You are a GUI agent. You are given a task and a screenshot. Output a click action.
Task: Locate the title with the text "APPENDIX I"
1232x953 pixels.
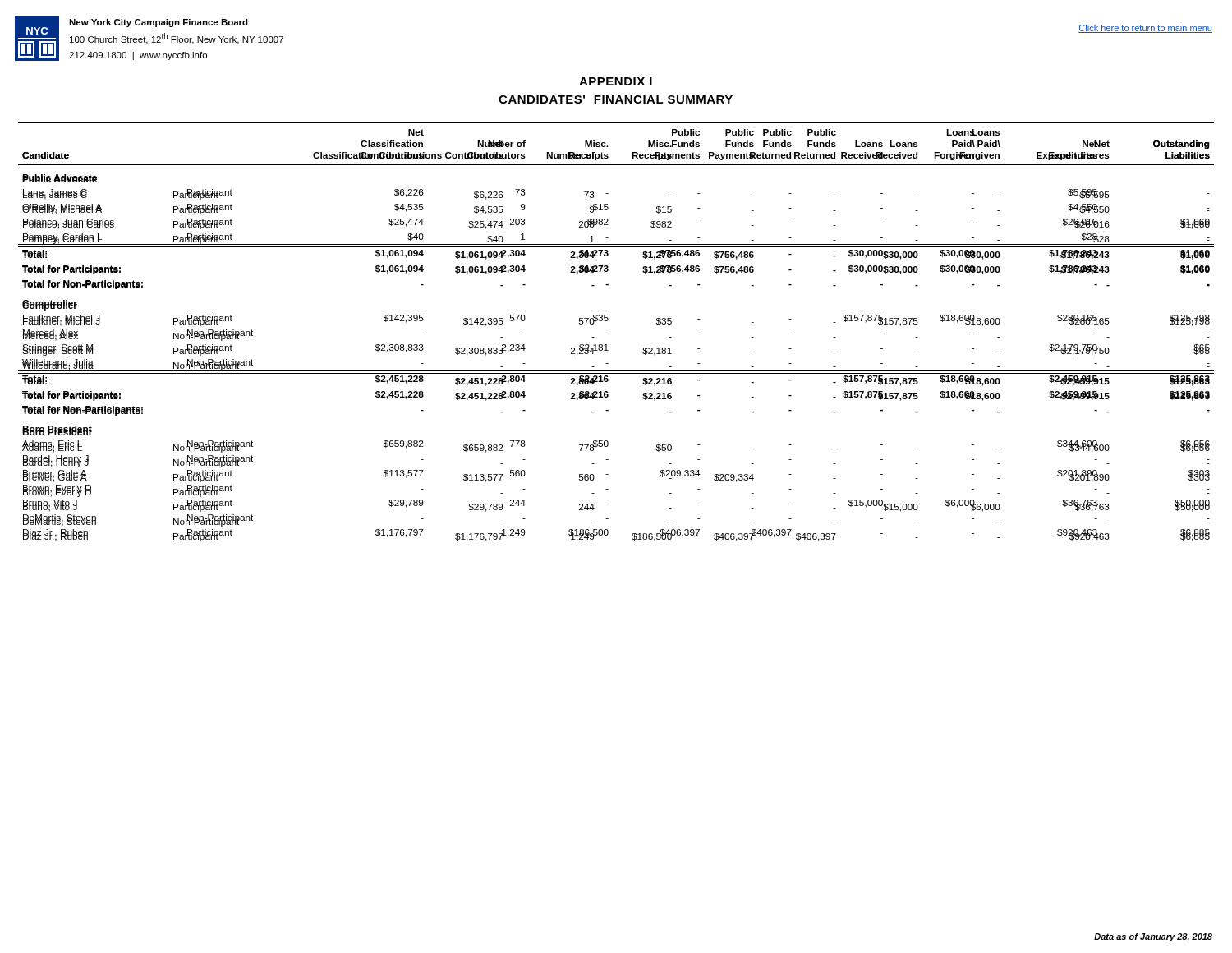point(616,81)
